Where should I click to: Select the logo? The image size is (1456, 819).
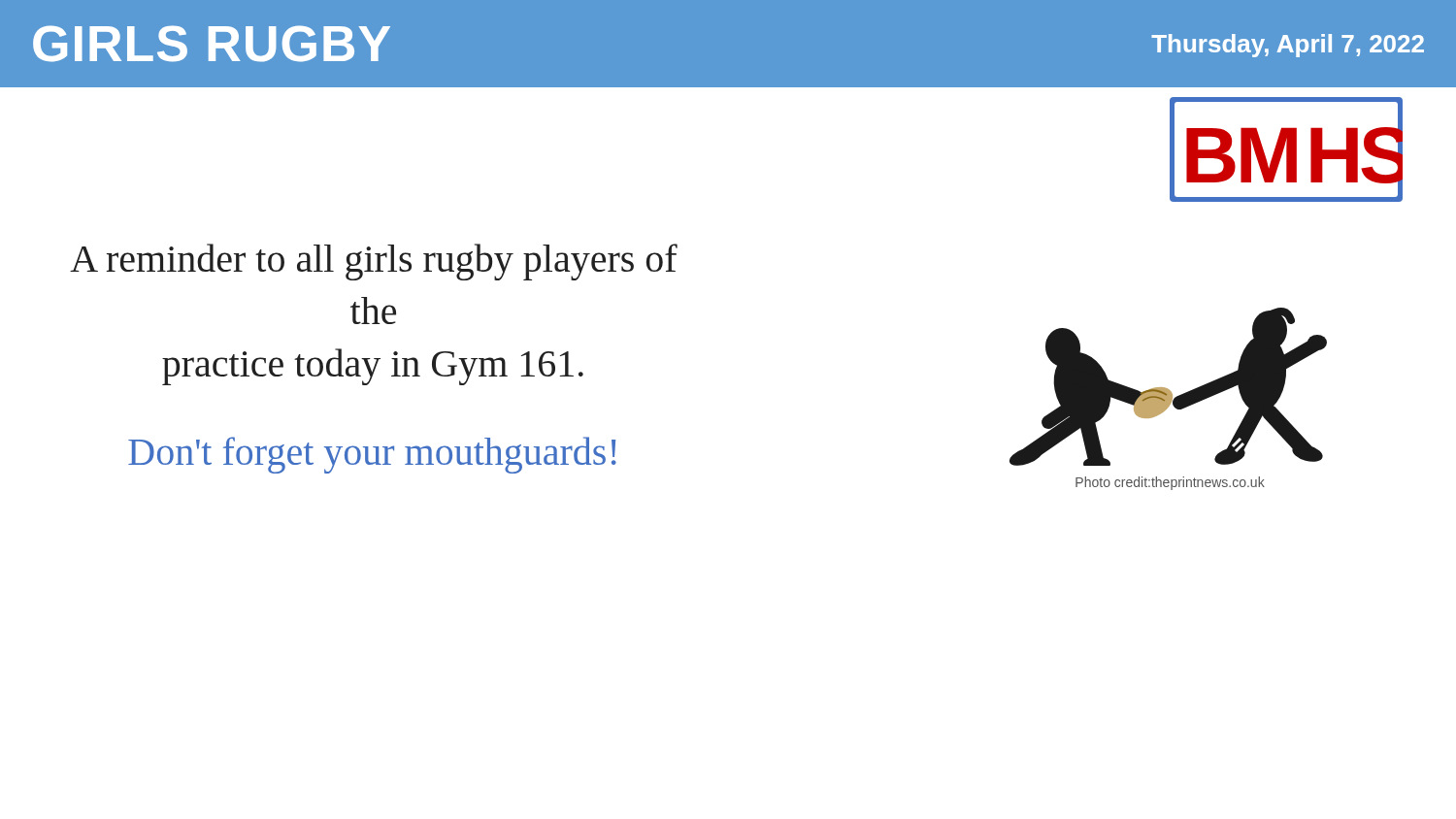[x=1286, y=150]
